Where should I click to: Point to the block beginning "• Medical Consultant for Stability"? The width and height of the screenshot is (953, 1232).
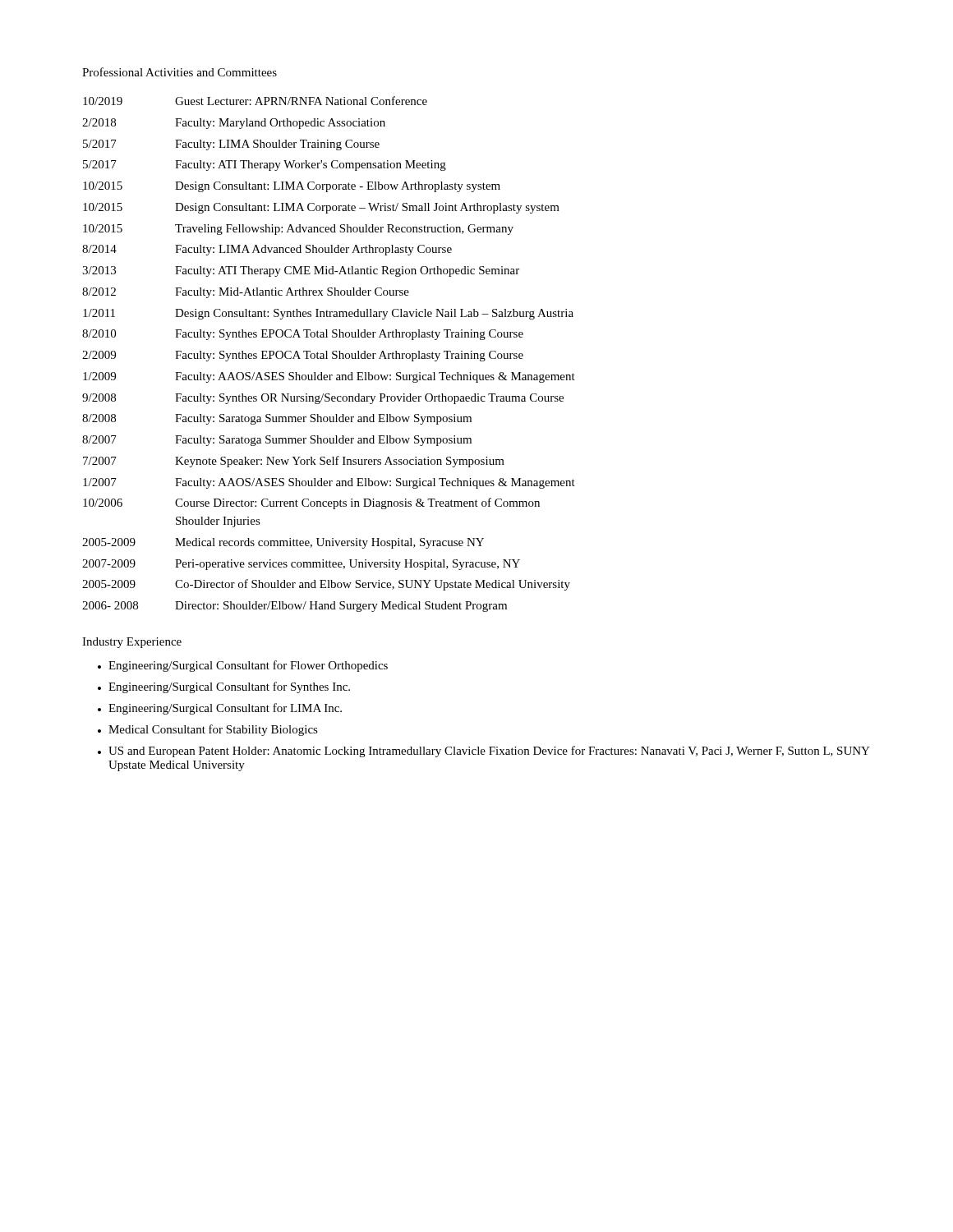pos(207,732)
